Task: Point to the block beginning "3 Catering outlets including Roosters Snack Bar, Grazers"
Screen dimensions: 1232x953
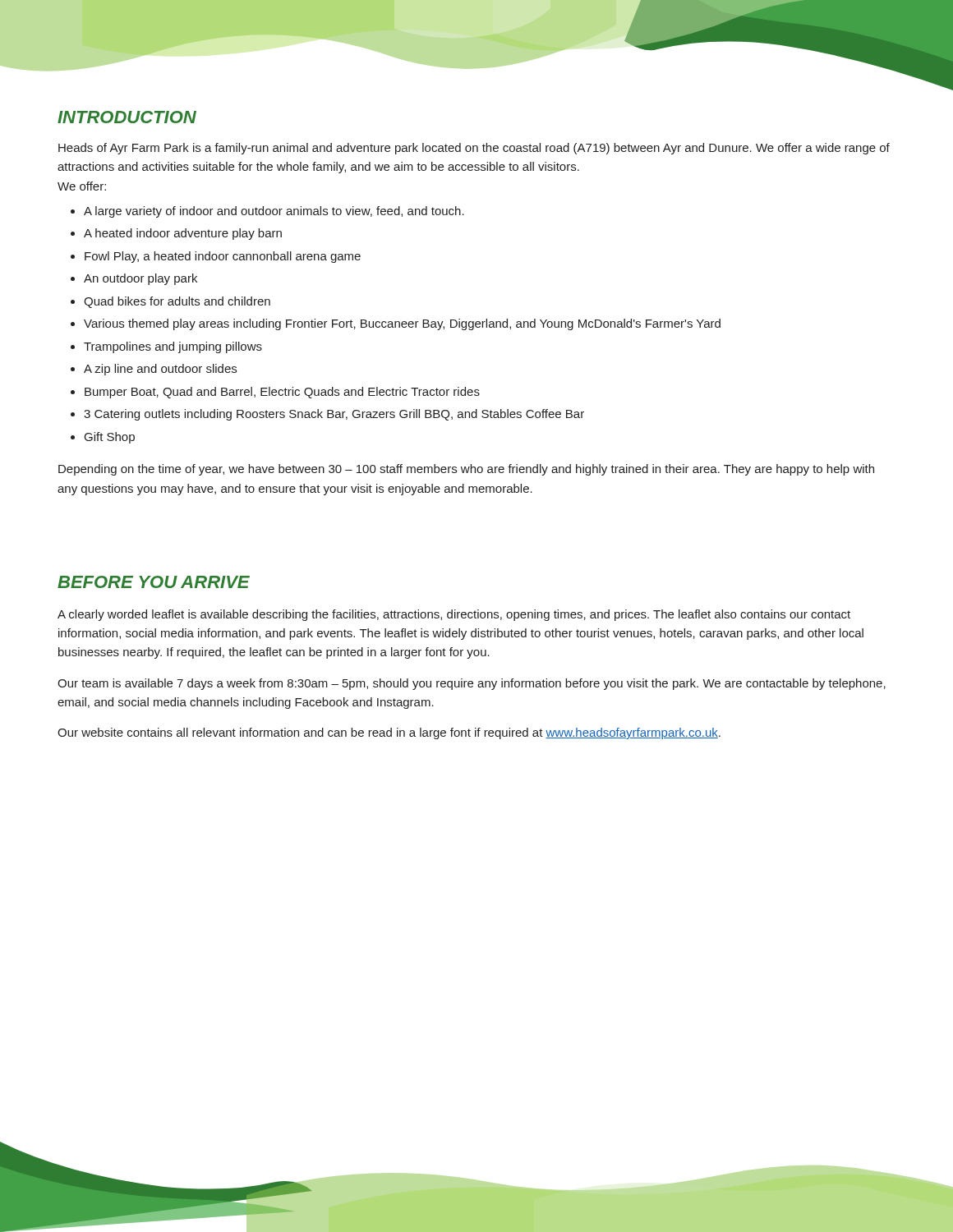Action: click(x=334, y=414)
